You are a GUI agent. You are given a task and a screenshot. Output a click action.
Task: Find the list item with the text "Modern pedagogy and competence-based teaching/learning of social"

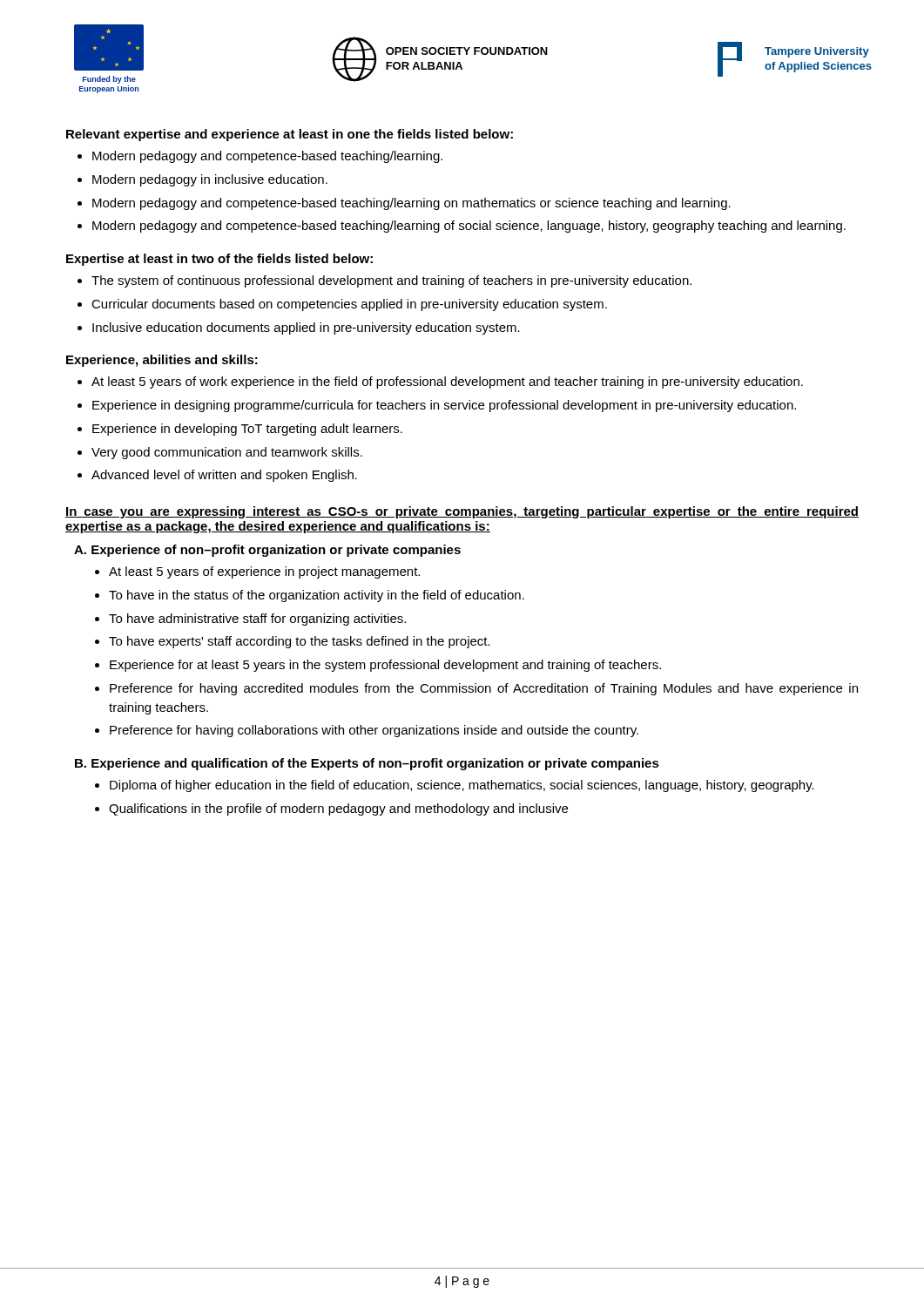[x=469, y=225]
